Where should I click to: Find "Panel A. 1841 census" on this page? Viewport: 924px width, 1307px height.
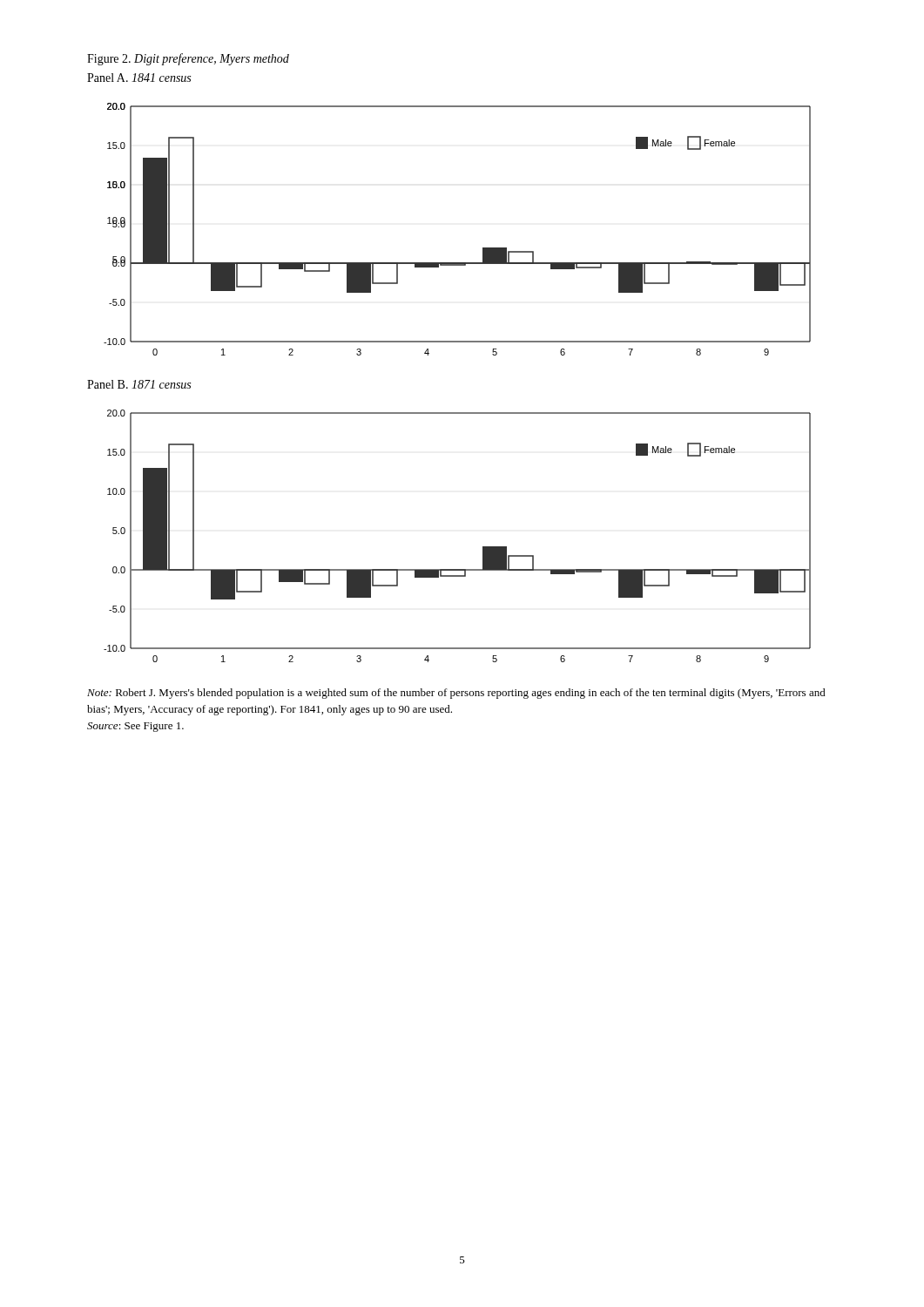point(139,78)
